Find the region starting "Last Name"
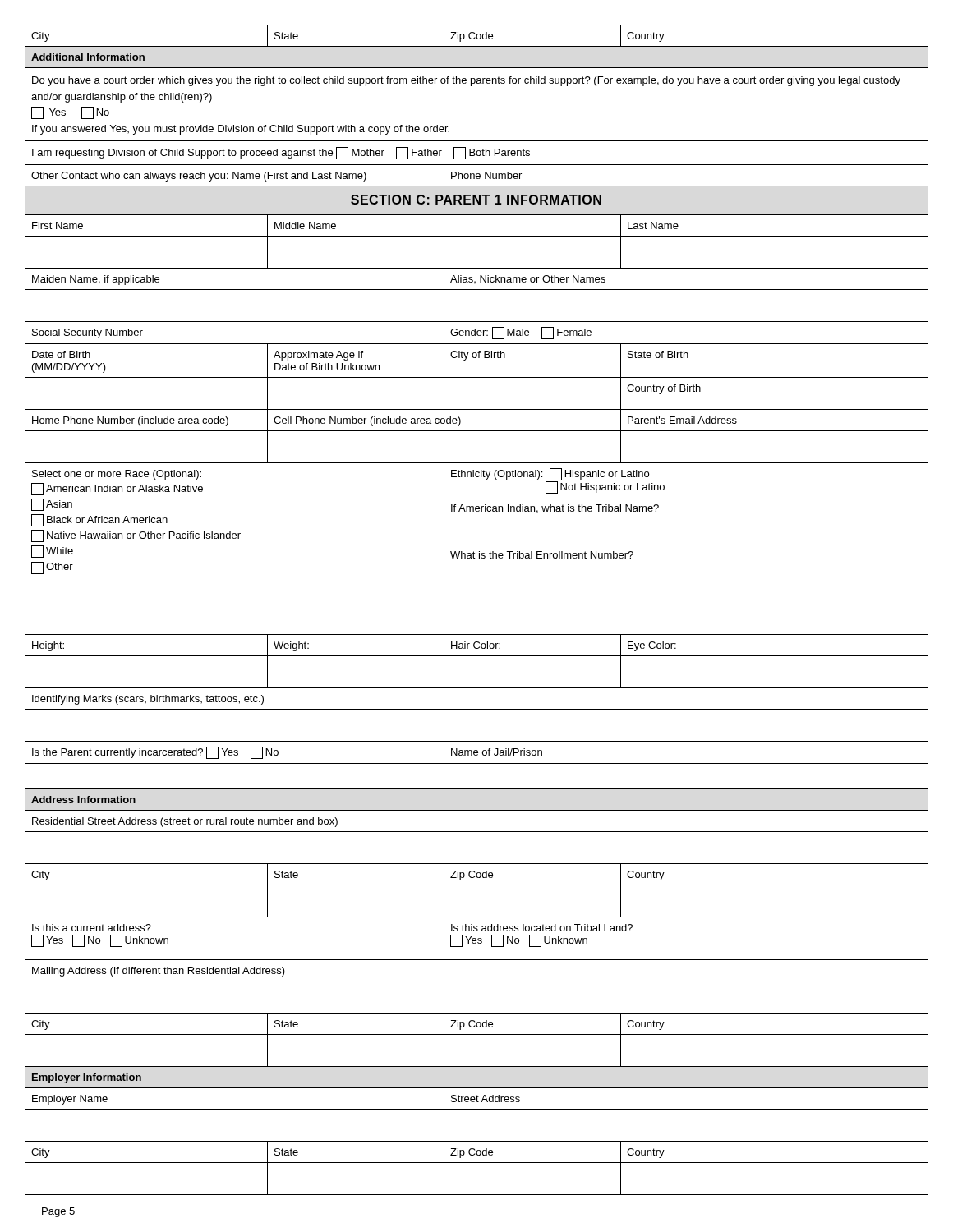This screenshot has height=1232, width=953. click(653, 225)
